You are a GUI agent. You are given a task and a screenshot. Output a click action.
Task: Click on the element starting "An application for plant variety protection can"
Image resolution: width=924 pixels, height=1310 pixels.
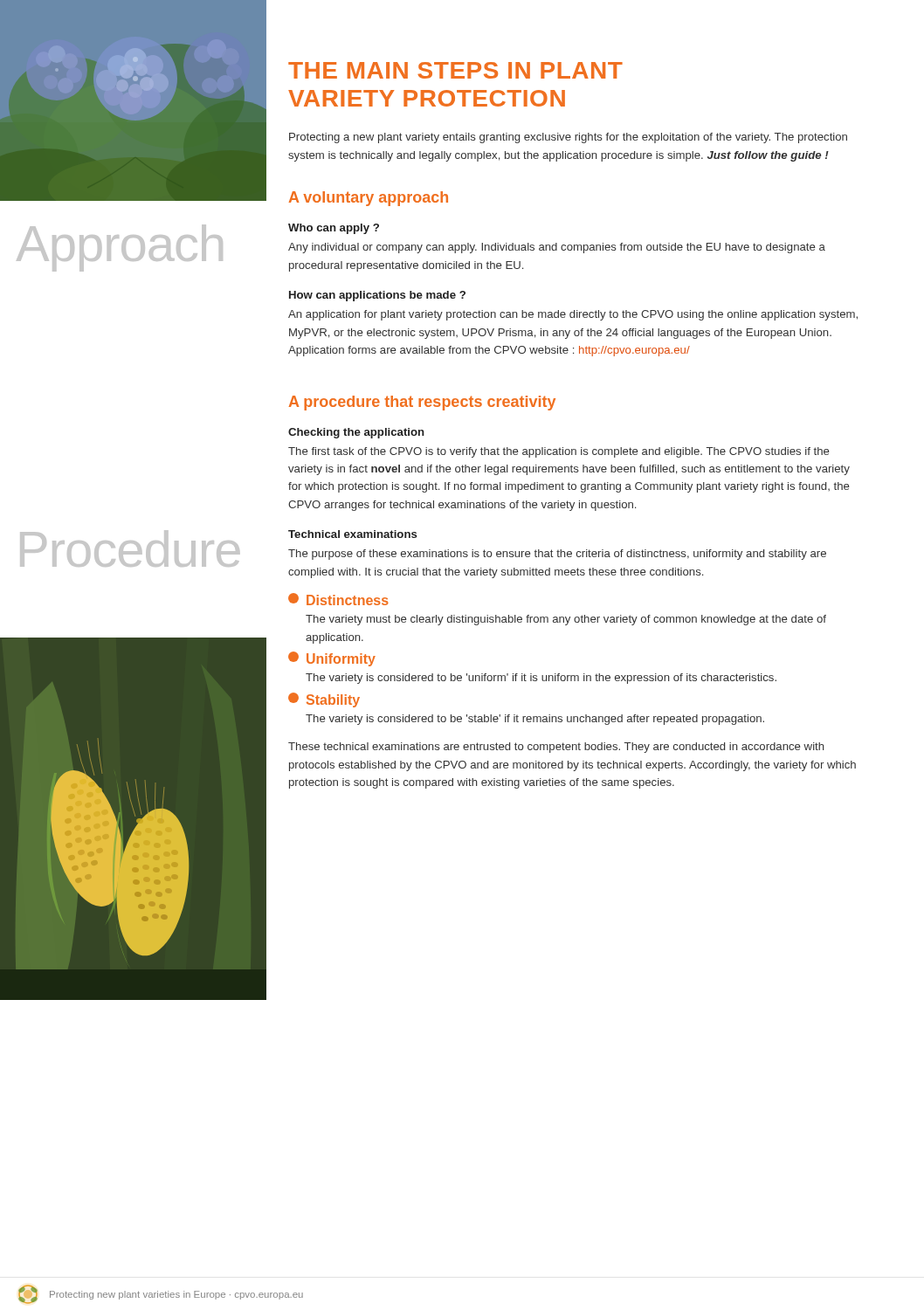[573, 332]
